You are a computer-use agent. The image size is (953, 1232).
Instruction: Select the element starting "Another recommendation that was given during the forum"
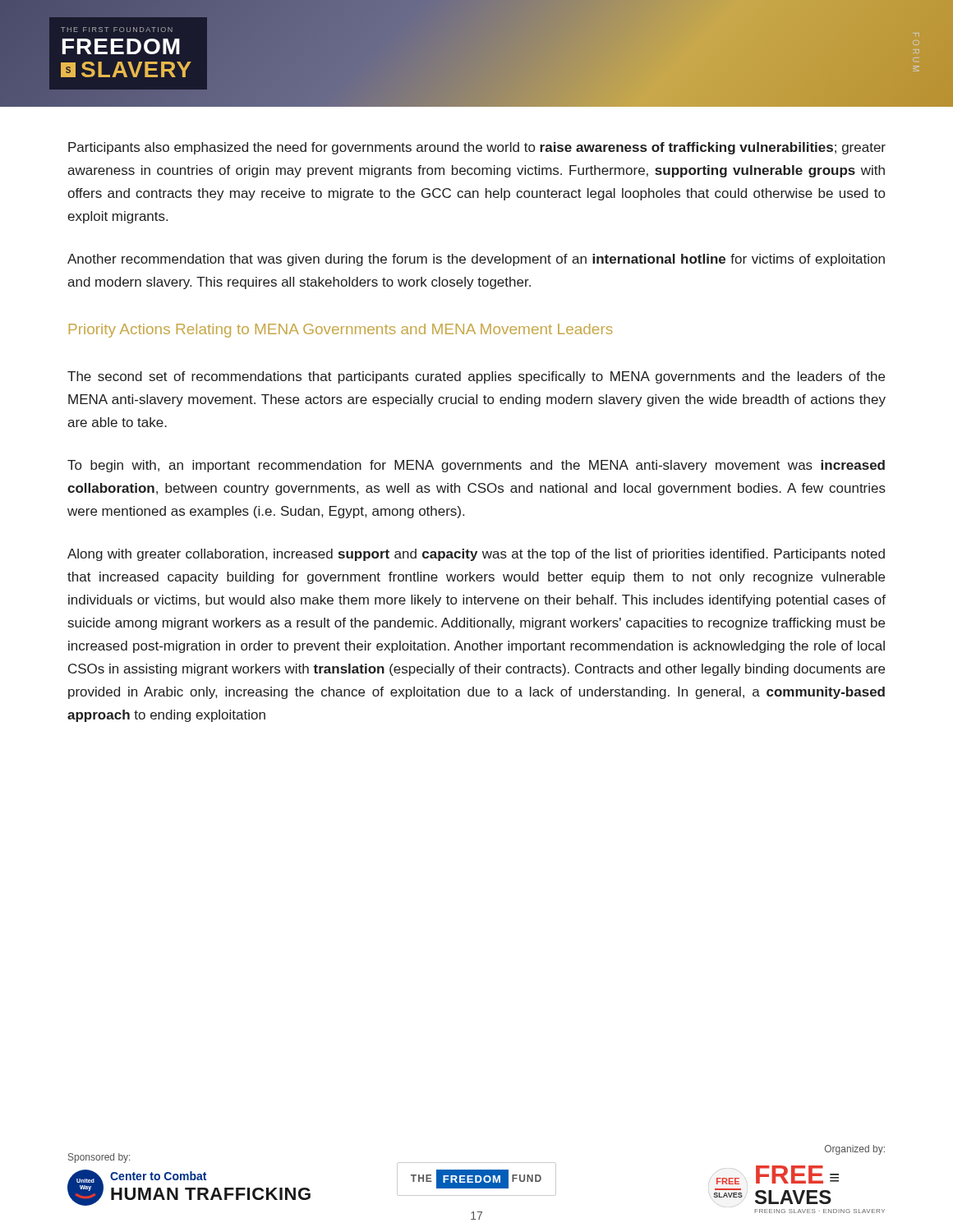(x=476, y=271)
